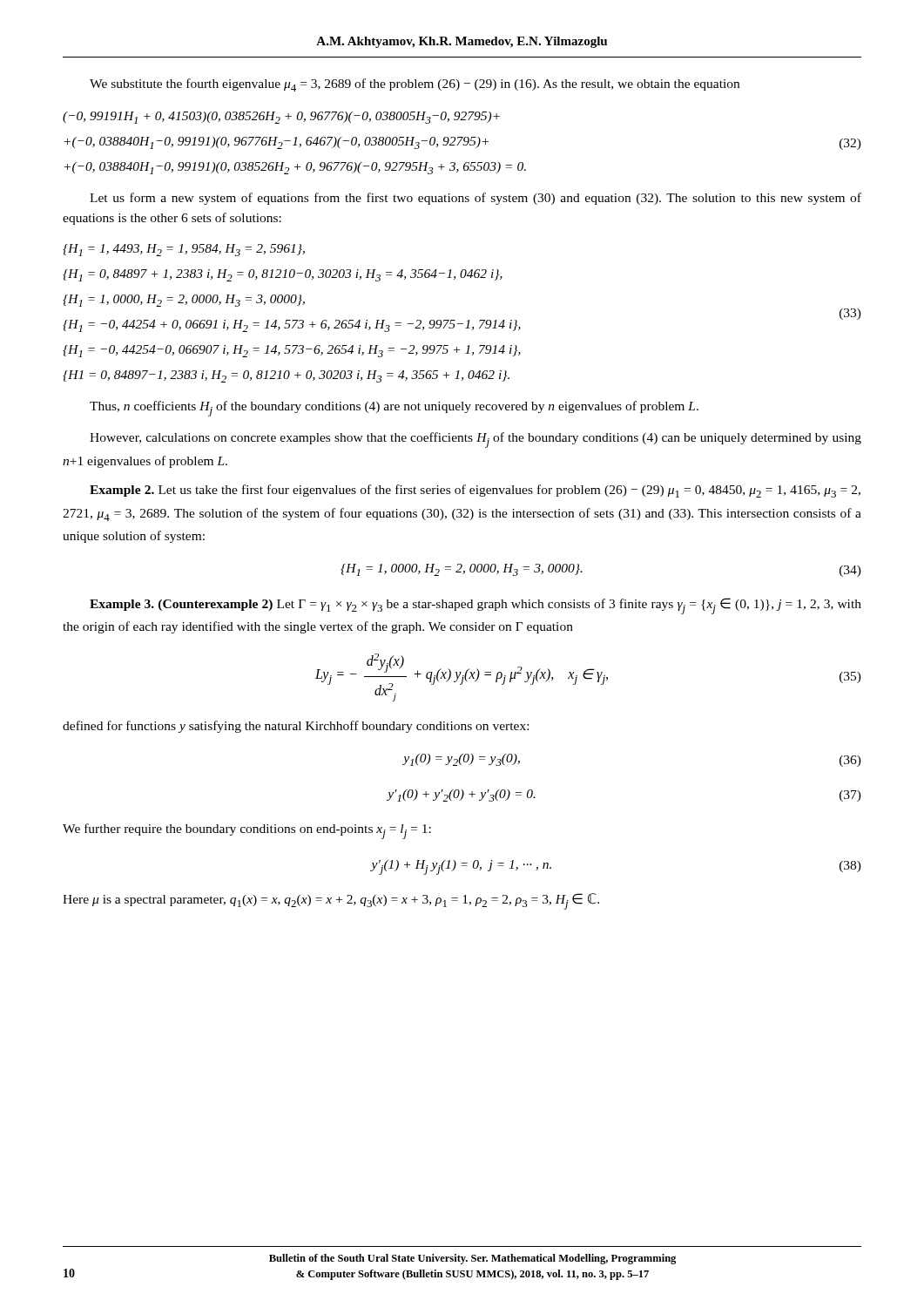Point to the passage starting "Thus, n coefficients Hj of"

pos(394,407)
